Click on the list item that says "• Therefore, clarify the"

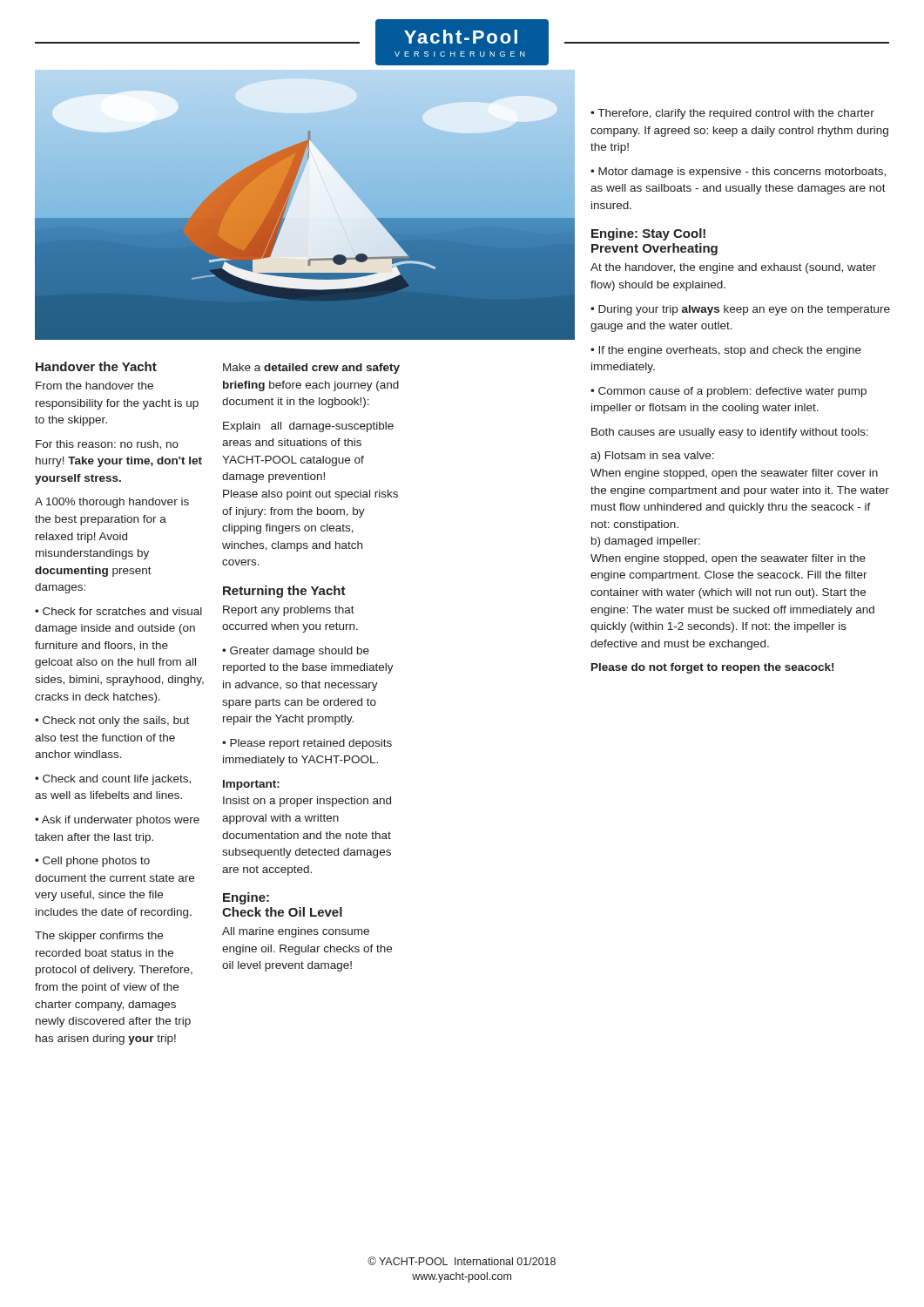click(x=741, y=130)
